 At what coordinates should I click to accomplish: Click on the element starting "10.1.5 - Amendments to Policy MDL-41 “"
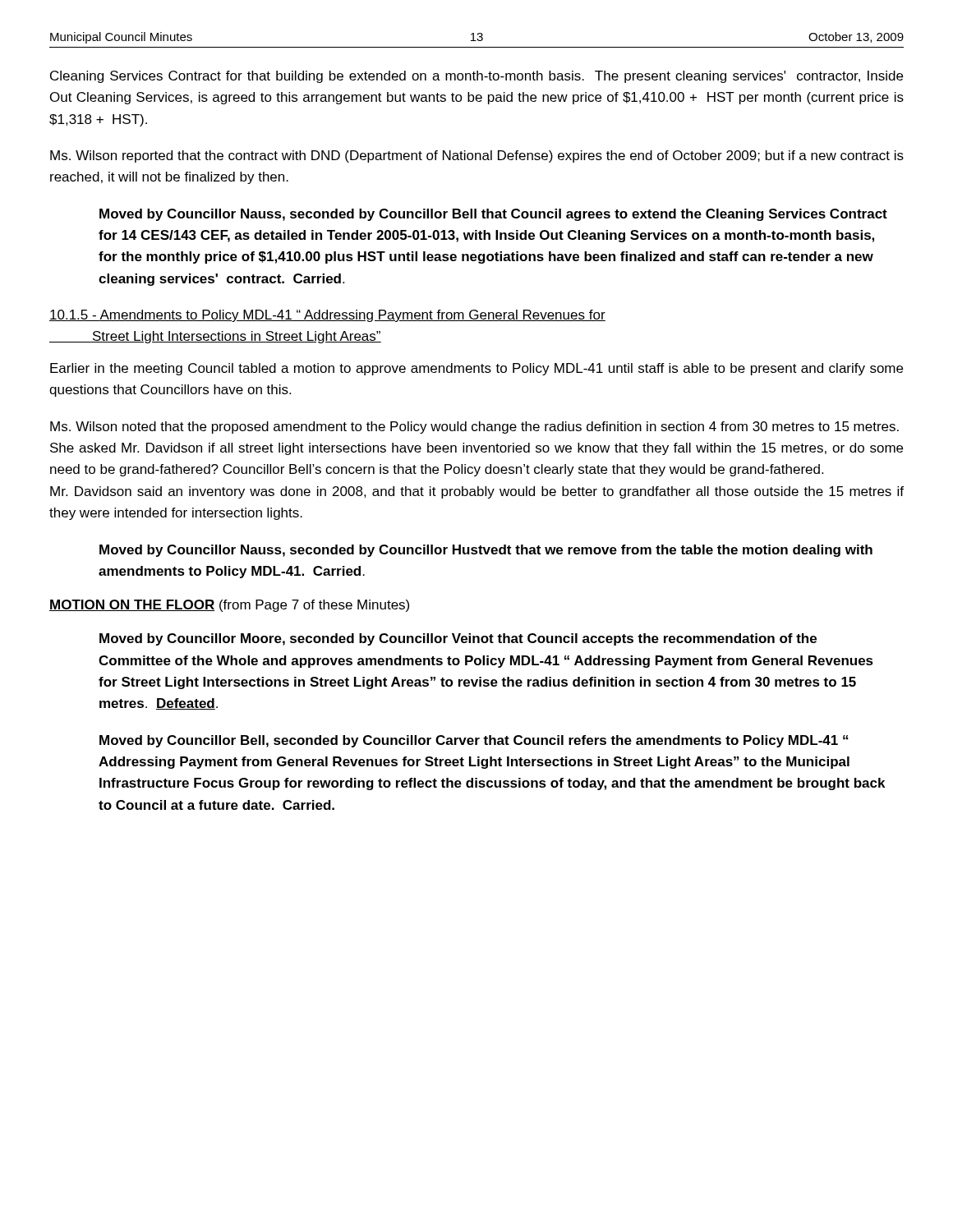coord(327,326)
